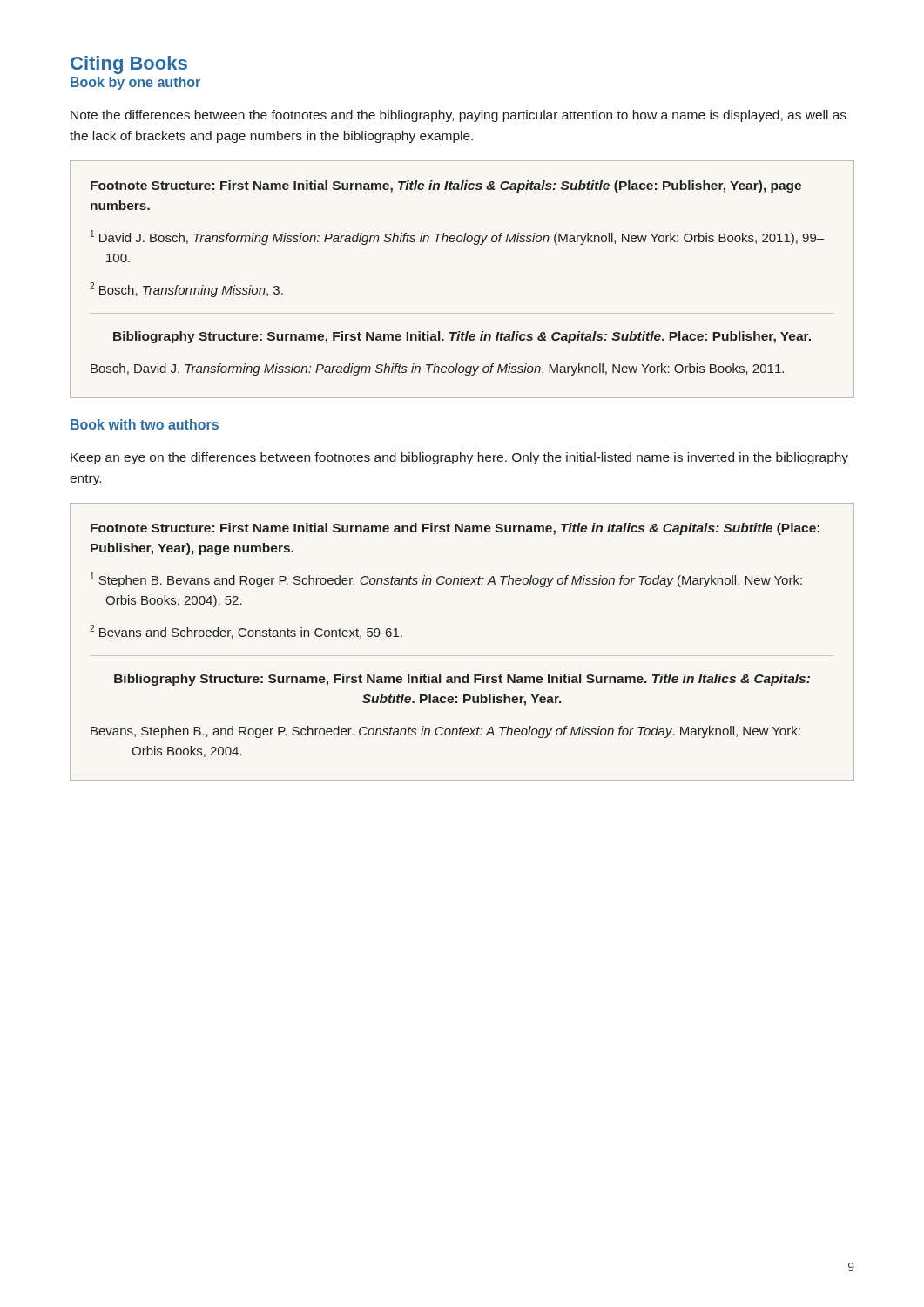Click on the passage starting "Book by one author"
The image size is (924, 1307).
click(135, 82)
